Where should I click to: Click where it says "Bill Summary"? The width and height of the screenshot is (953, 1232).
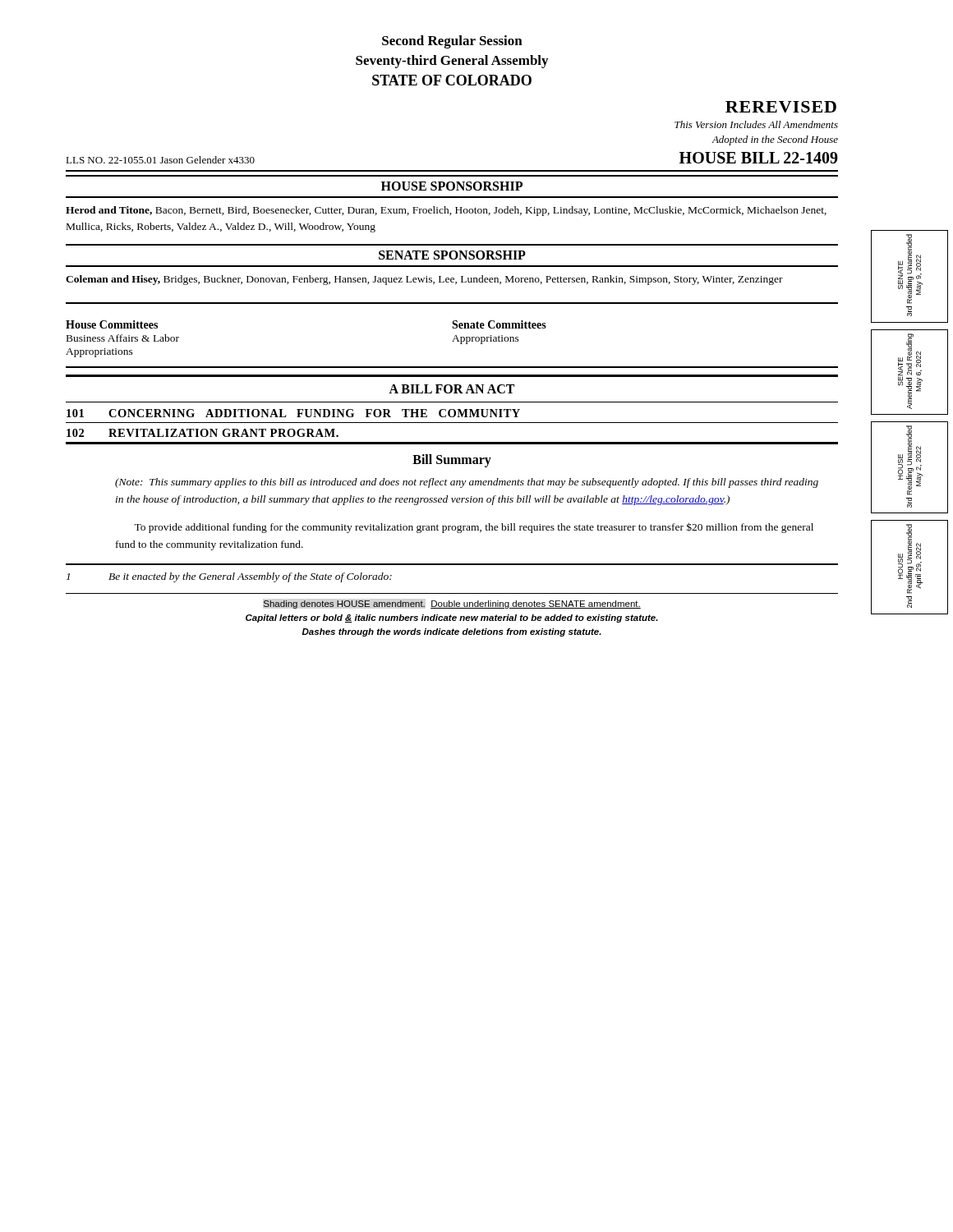452,459
